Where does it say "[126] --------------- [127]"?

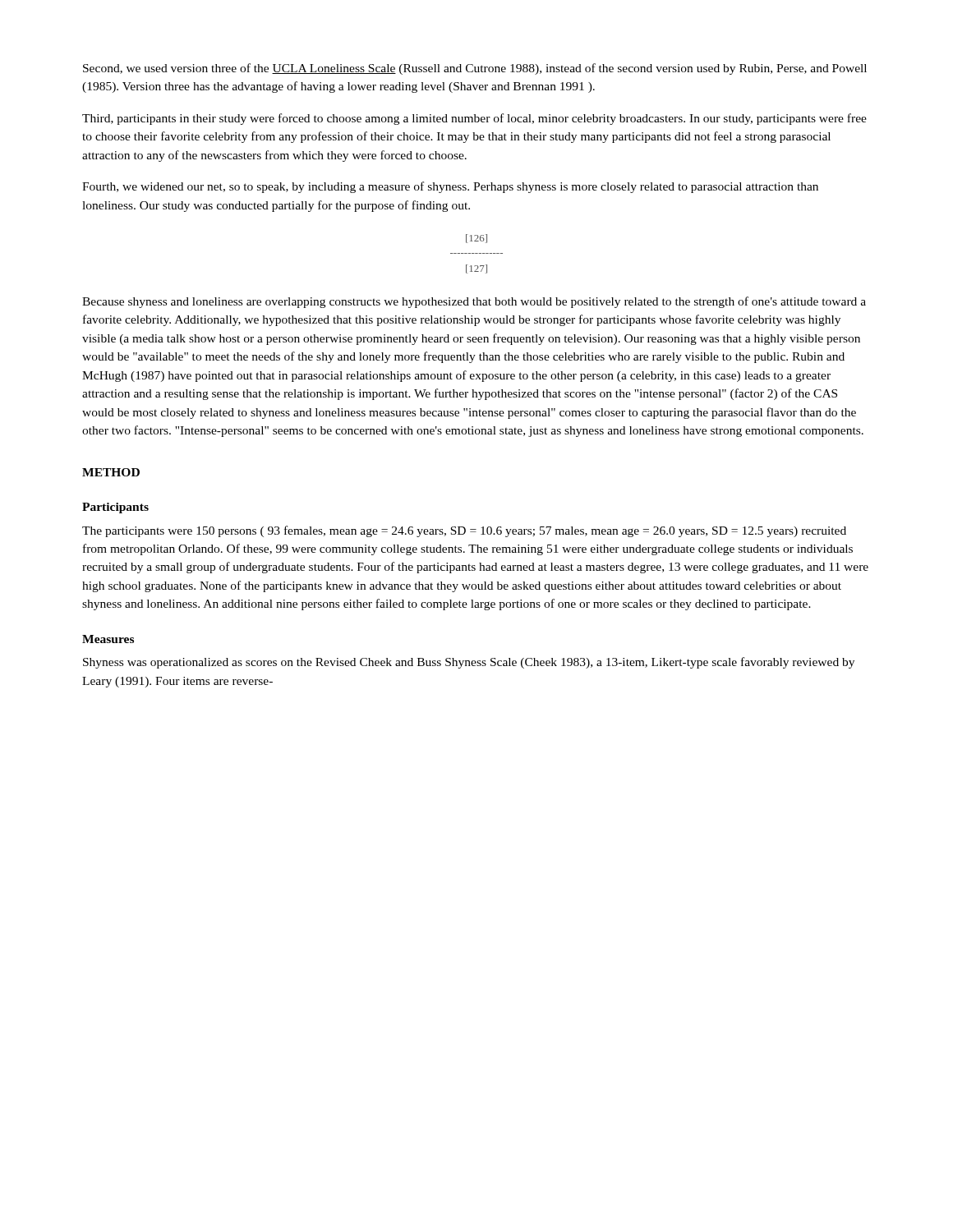pyautogui.click(x=476, y=253)
